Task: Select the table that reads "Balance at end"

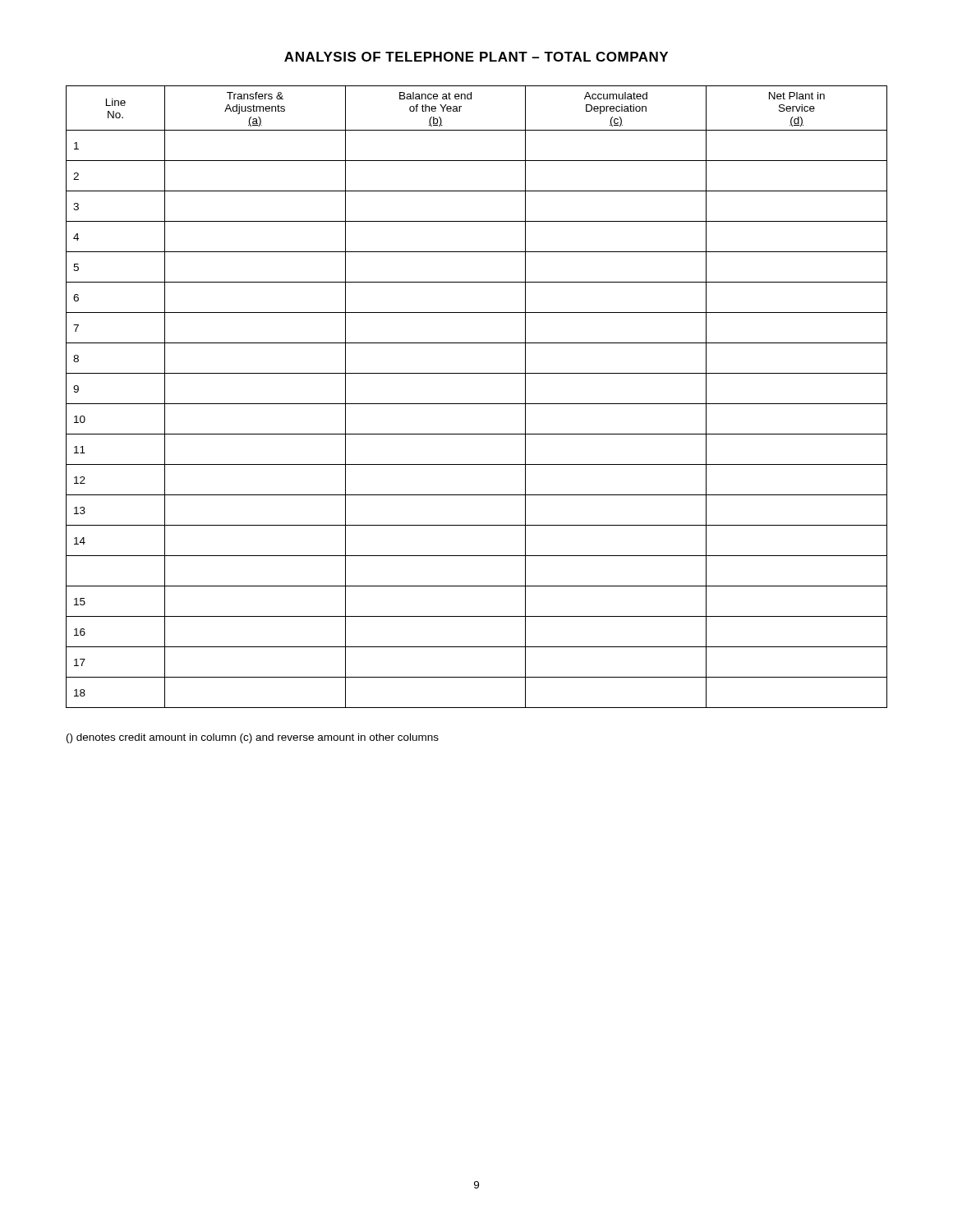Action: pyautogui.click(x=476, y=397)
